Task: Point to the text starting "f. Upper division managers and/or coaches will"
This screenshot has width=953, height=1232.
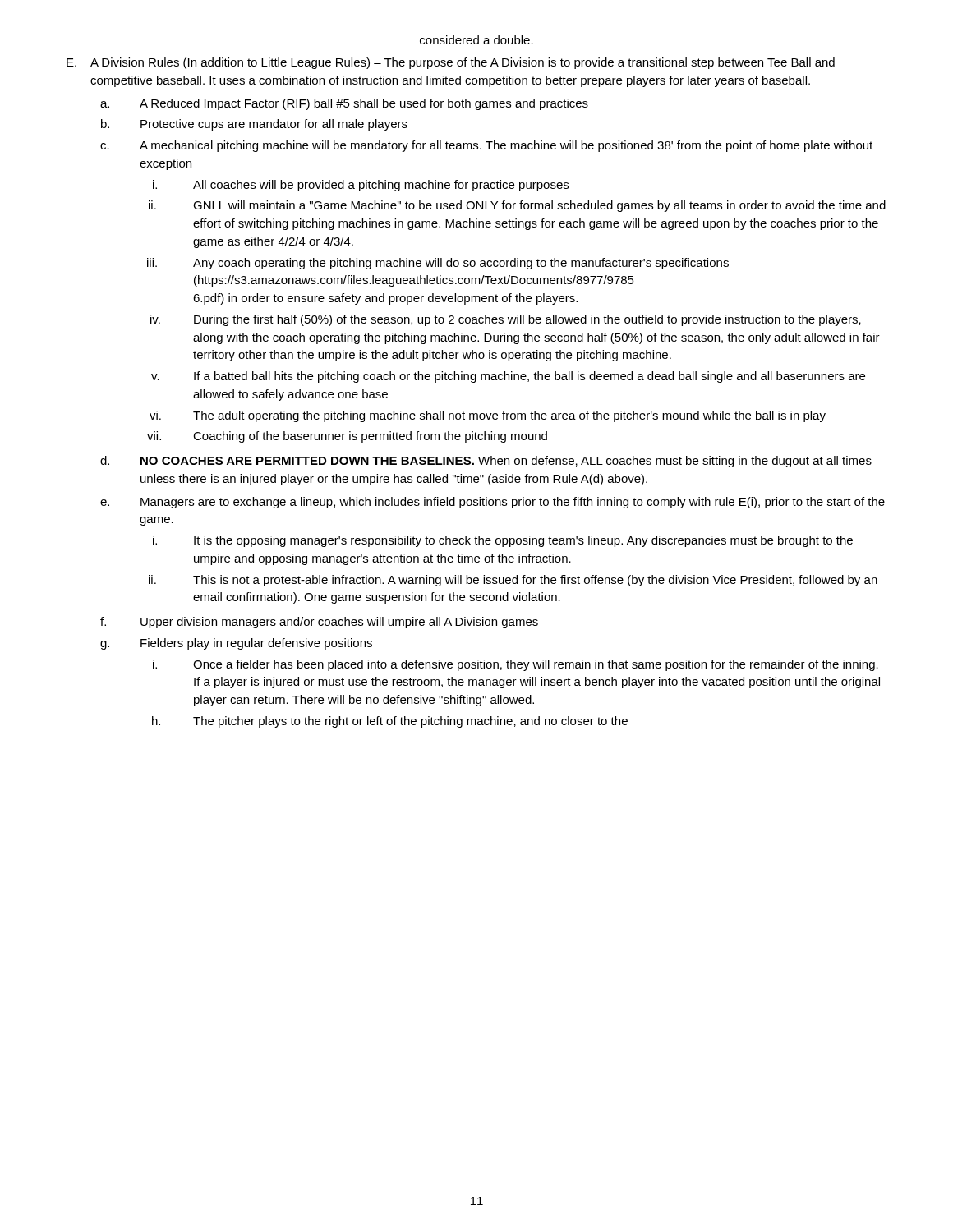Action: click(319, 622)
